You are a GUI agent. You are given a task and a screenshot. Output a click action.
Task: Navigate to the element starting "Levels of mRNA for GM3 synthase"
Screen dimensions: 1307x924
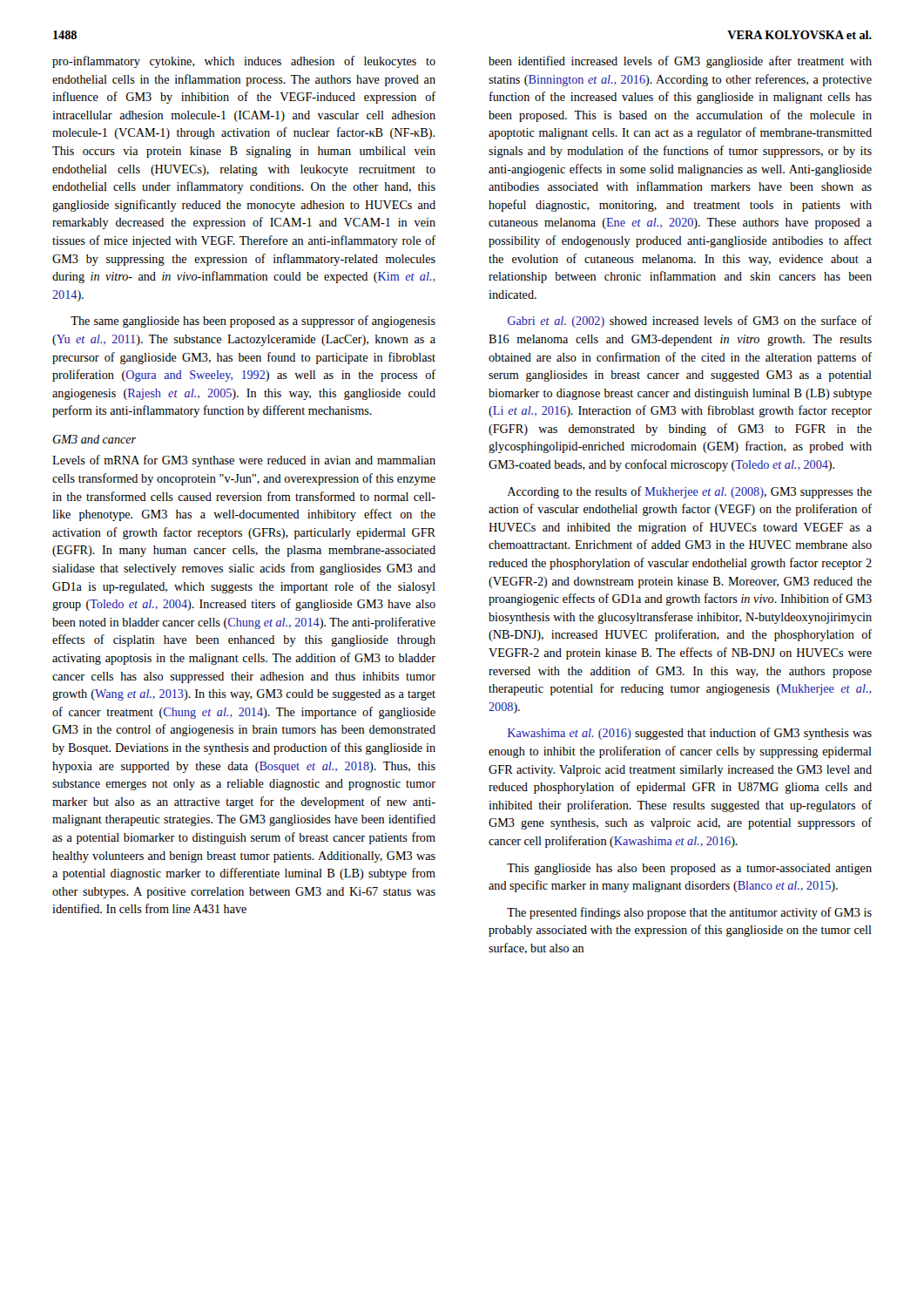pos(244,685)
